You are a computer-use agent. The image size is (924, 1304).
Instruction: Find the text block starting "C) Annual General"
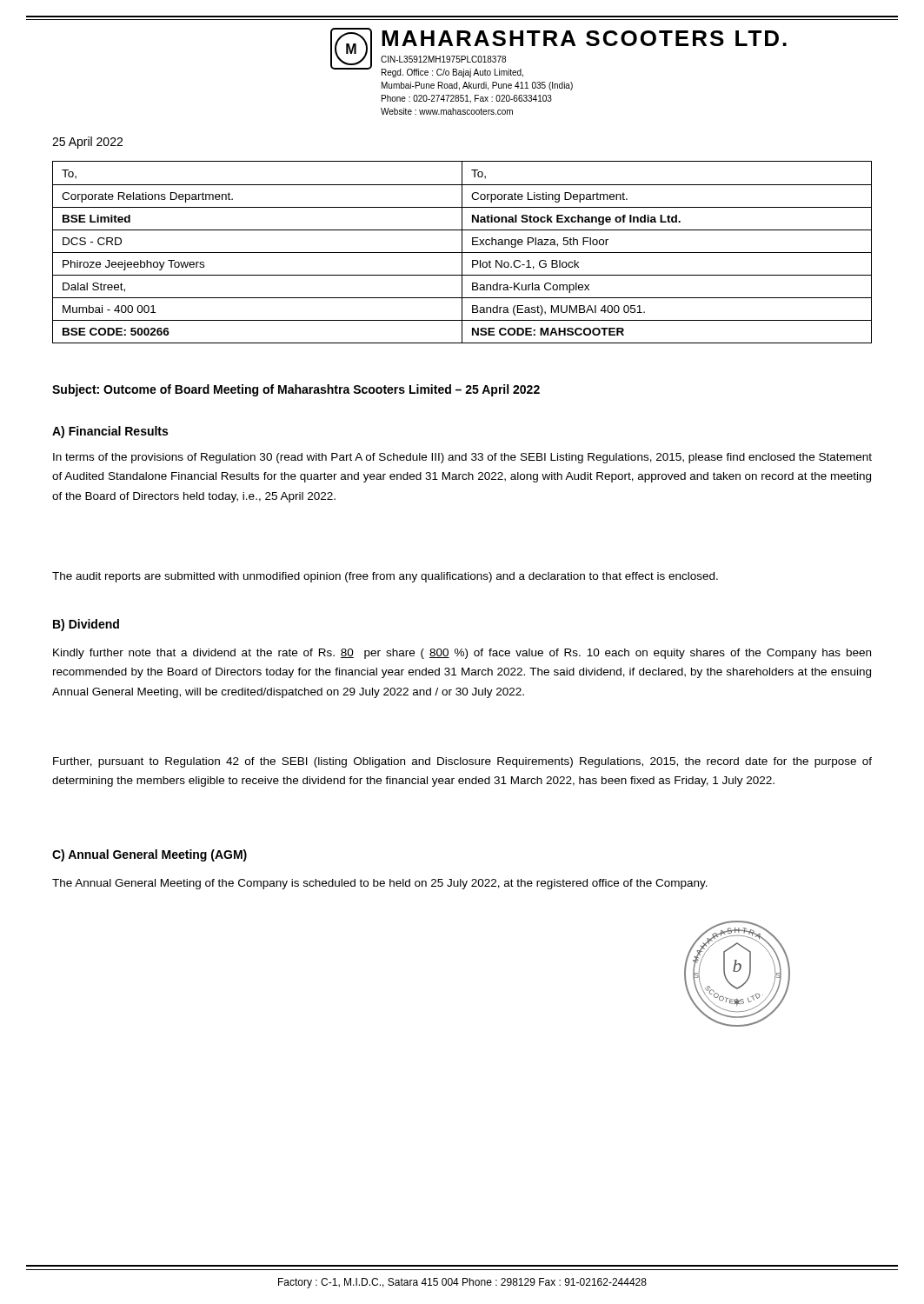pyautogui.click(x=150, y=855)
